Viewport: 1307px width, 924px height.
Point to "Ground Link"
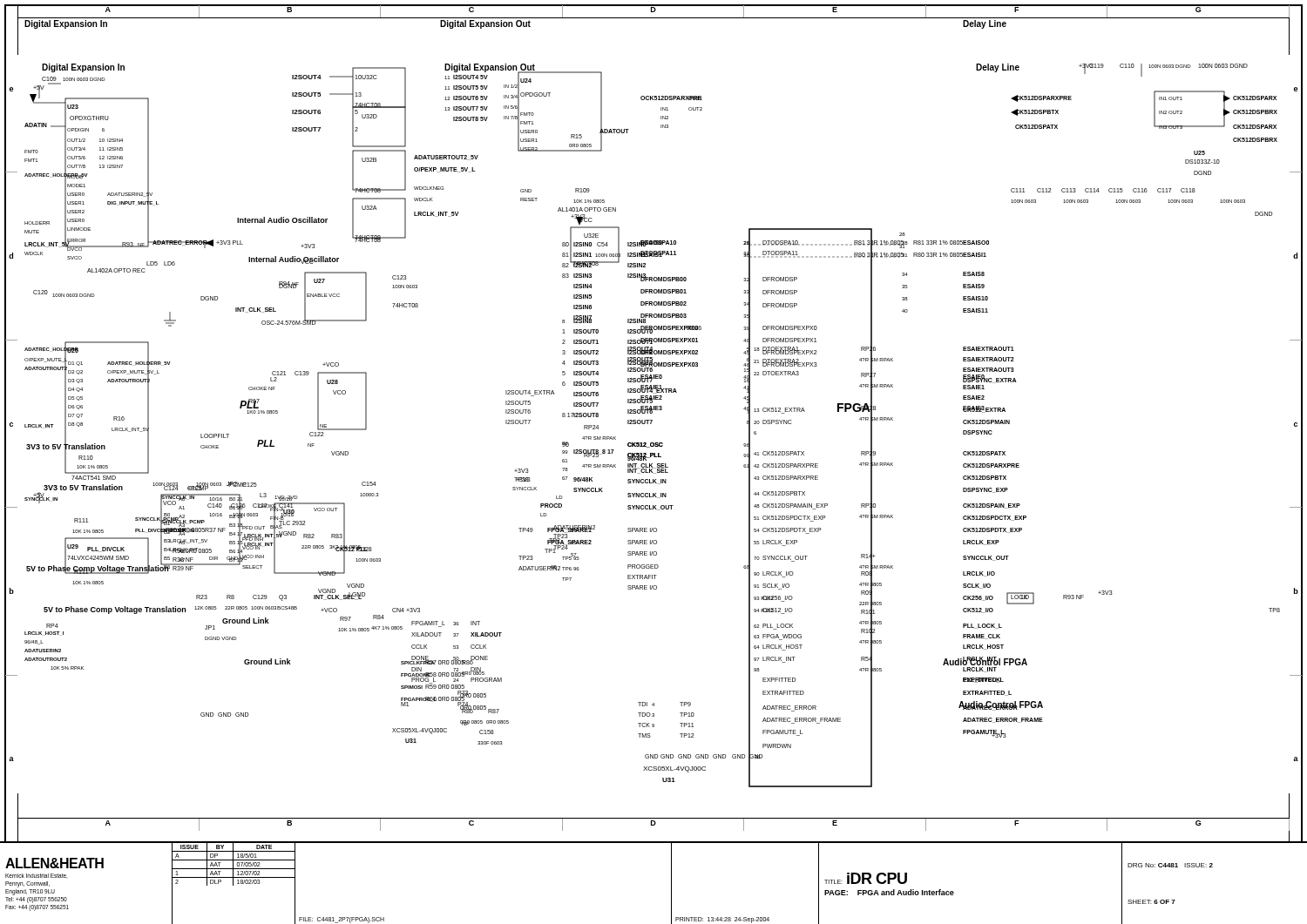tap(246, 621)
